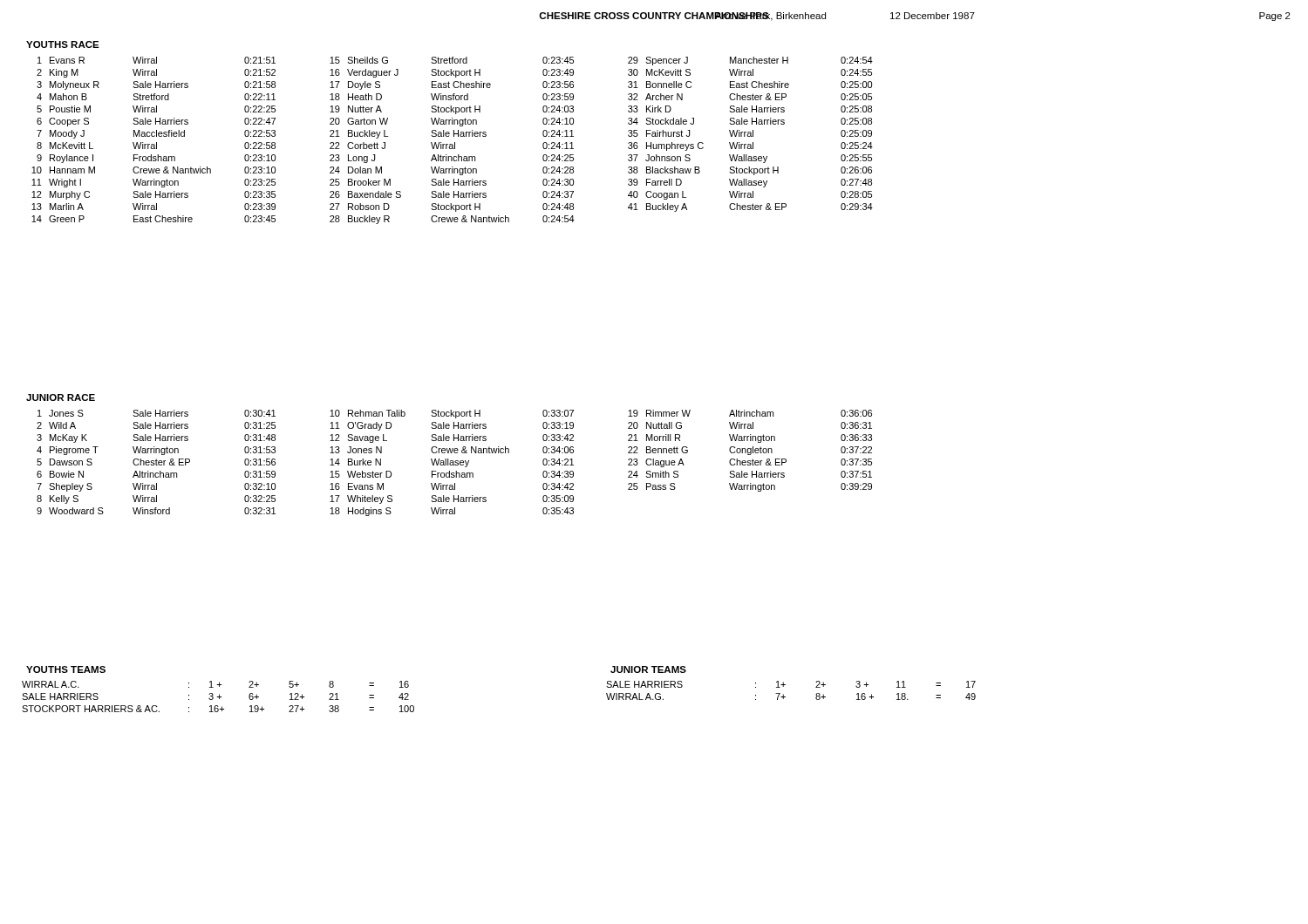Locate the block starting "JUNIOR TEAMS"
This screenshot has height=924, width=1308.
click(648, 669)
